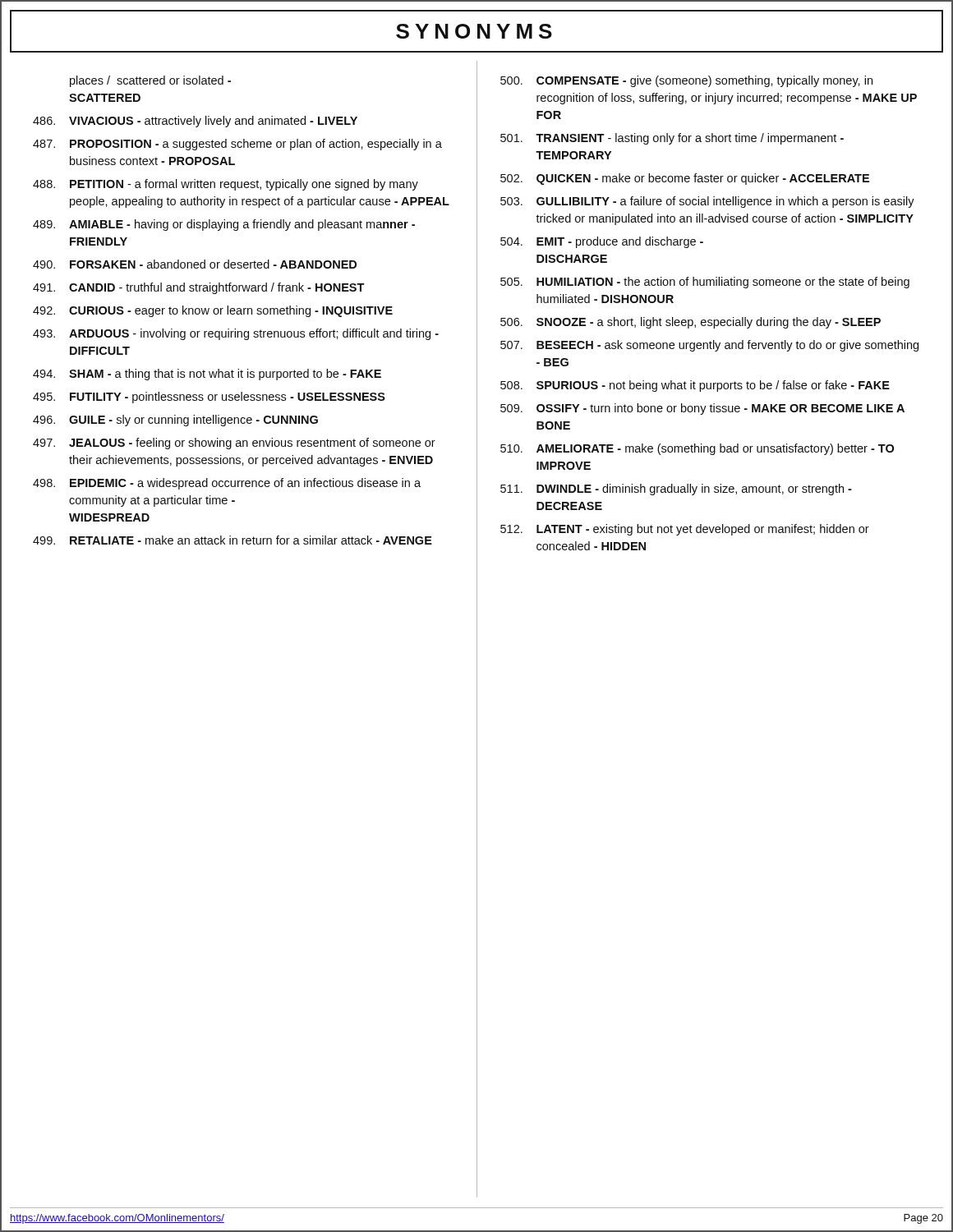
Task: Click the passage that begins "496. GUILE - sly or cunning intelligence"
Action: [243, 420]
